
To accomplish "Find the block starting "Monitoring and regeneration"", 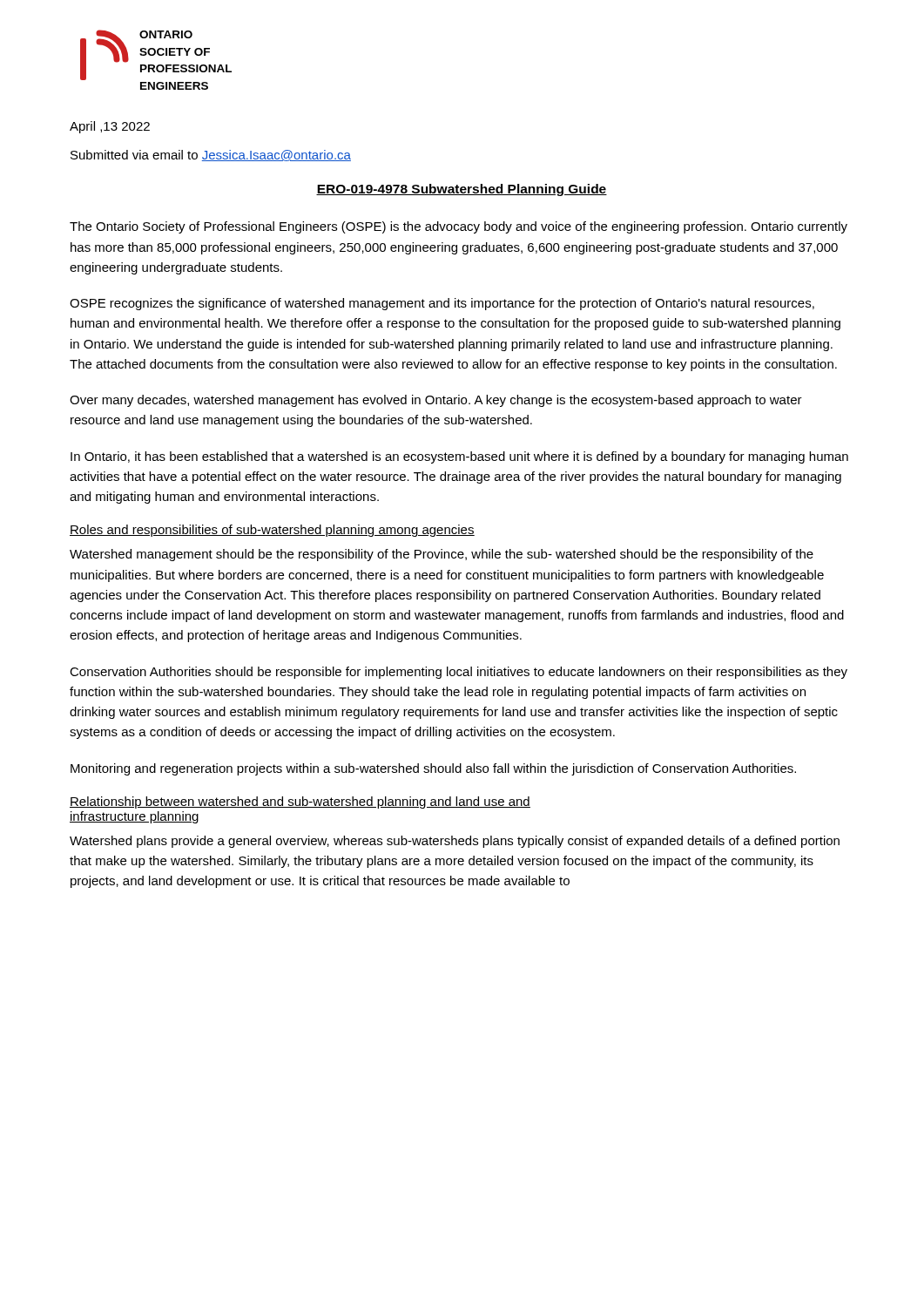I will 433,768.
